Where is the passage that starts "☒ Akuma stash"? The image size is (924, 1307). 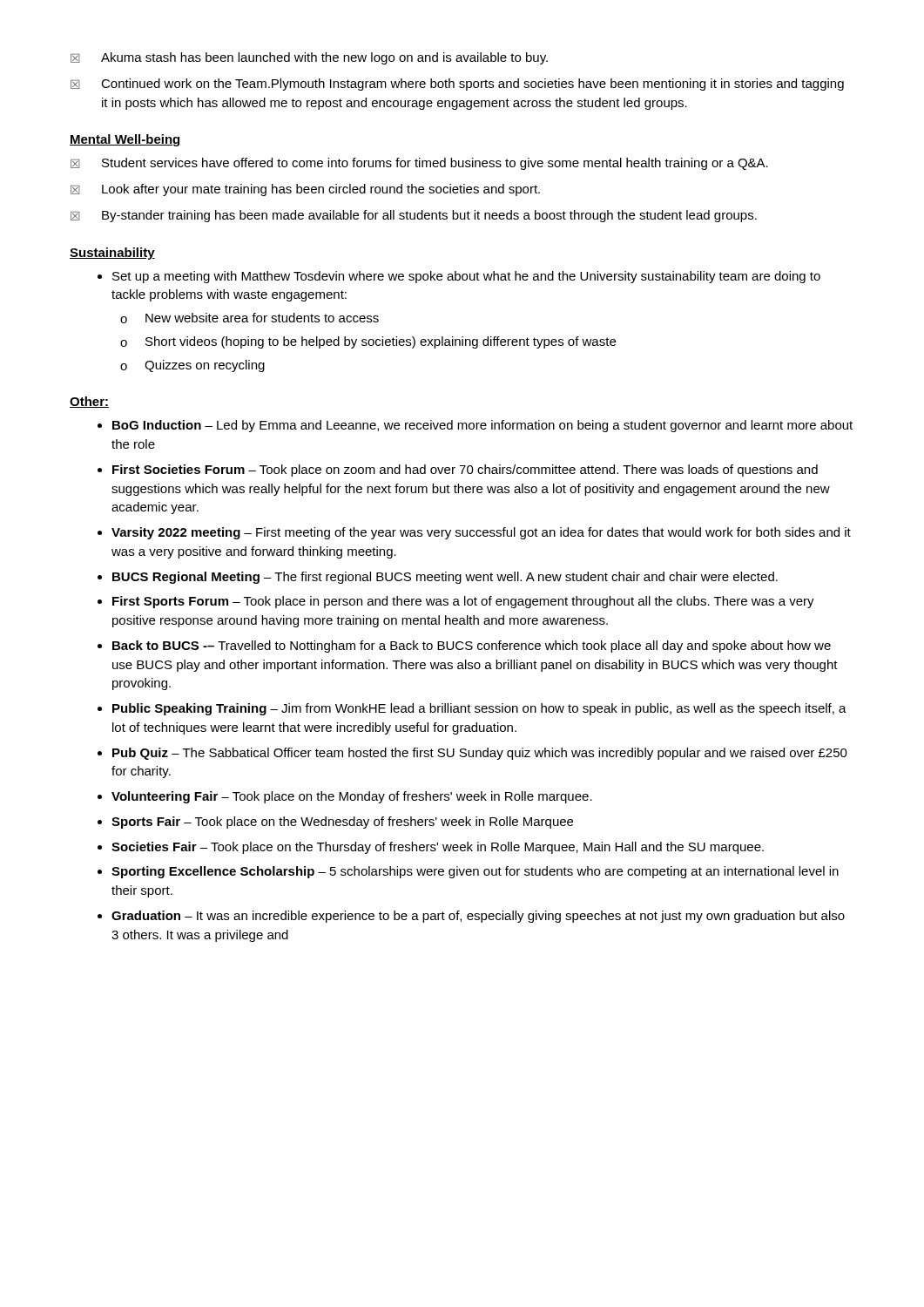[462, 58]
